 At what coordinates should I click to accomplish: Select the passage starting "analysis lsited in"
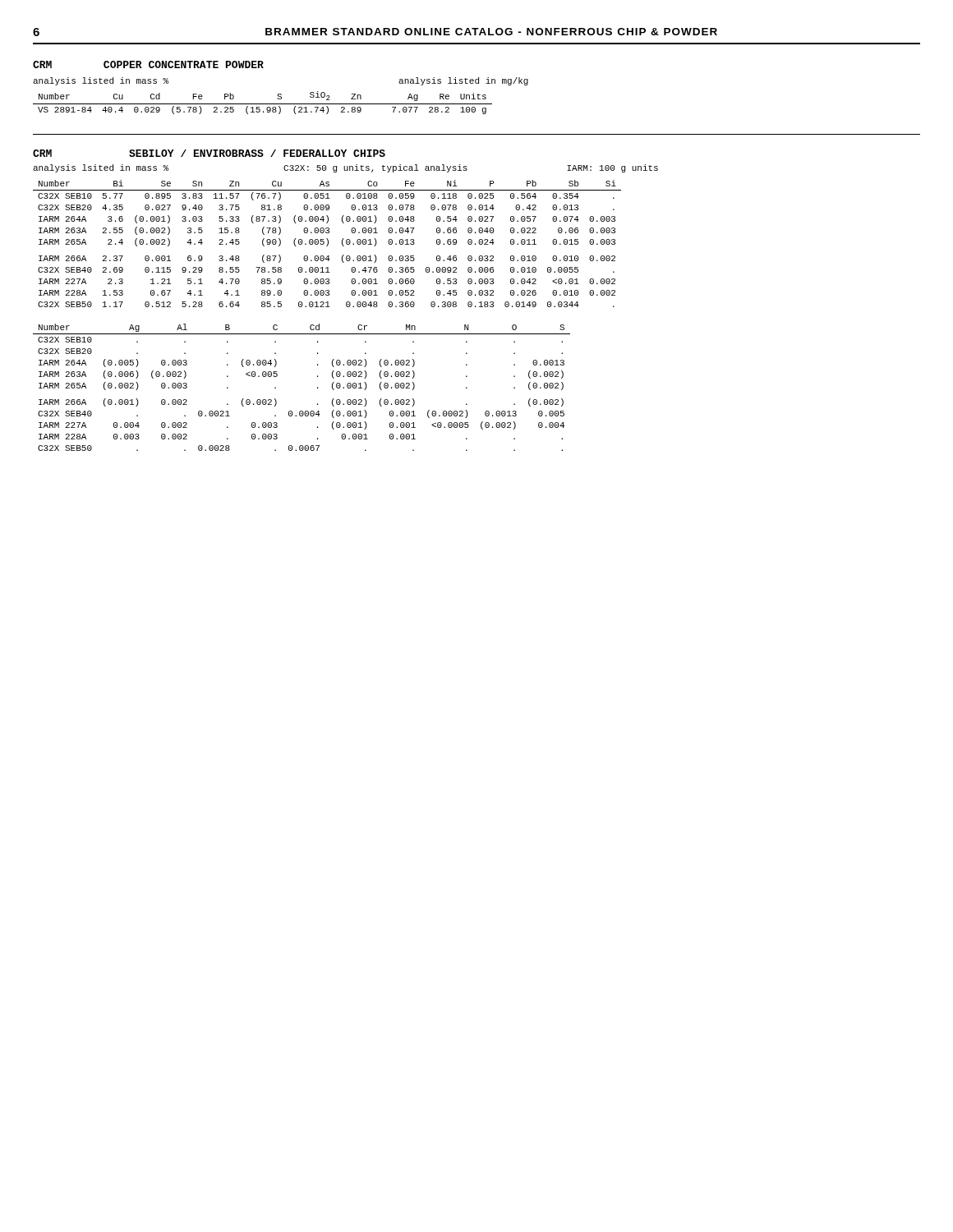[101, 169]
